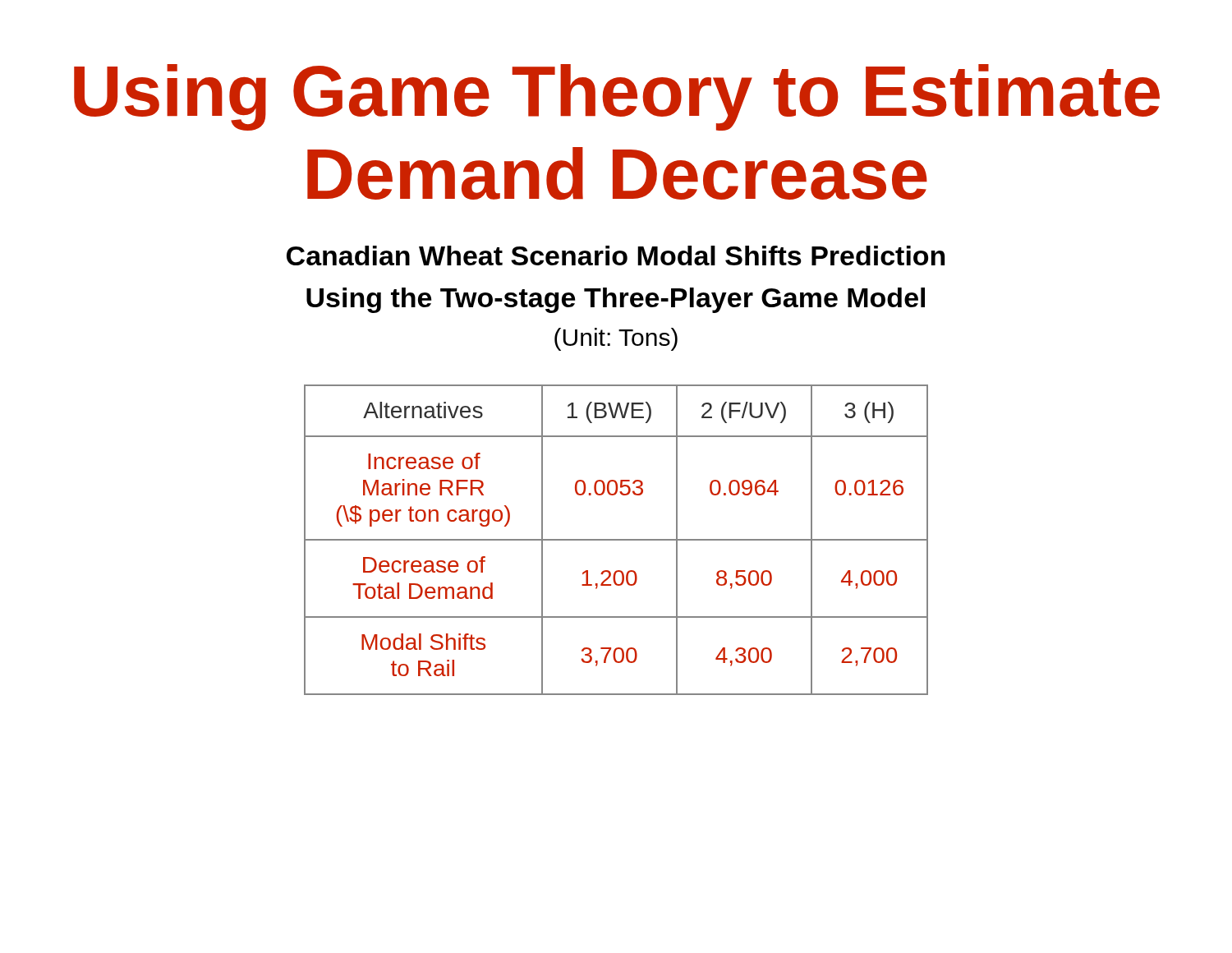Select the title
1232x953 pixels.
click(616, 132)
